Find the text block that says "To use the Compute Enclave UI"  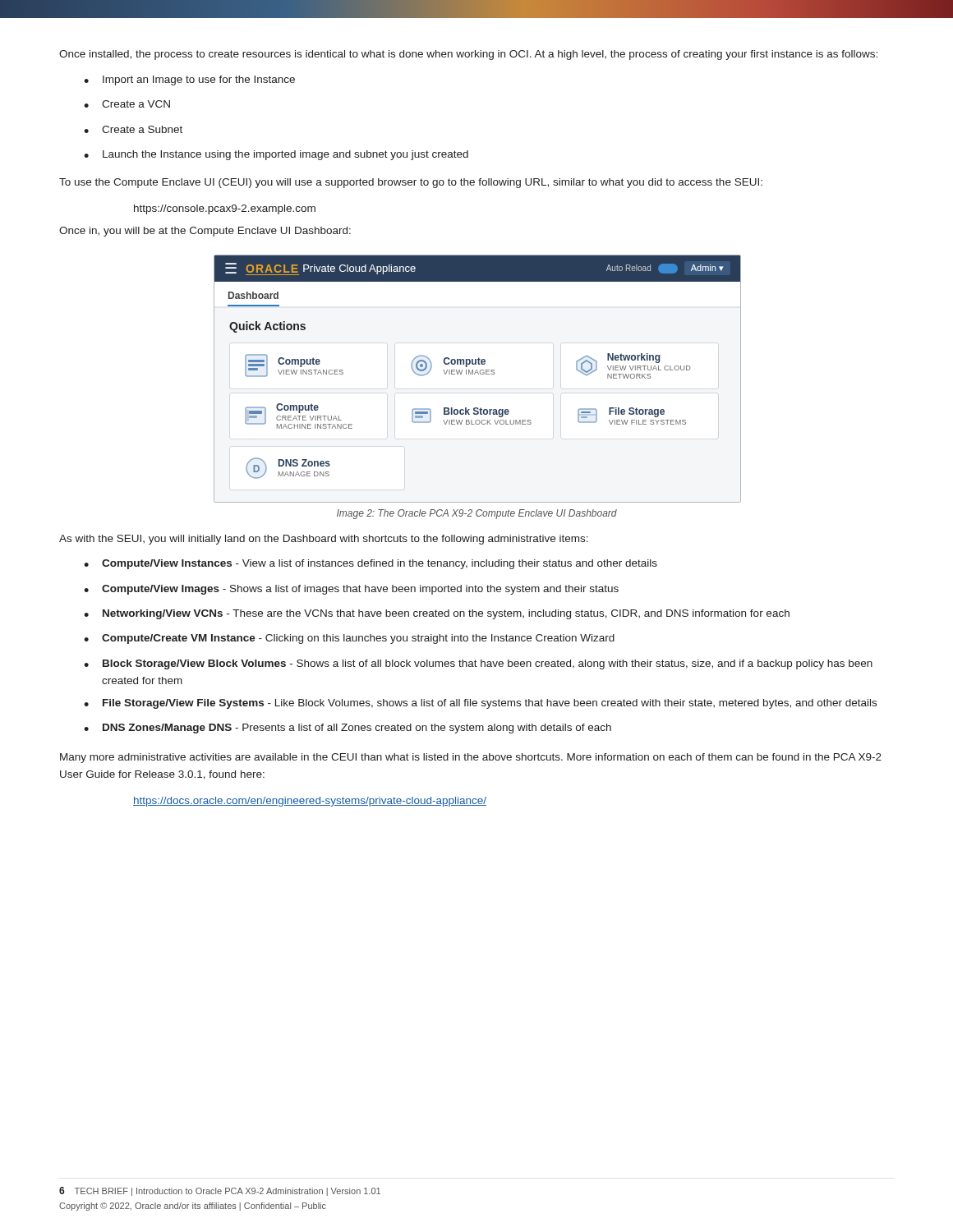(x=411, y=182)
